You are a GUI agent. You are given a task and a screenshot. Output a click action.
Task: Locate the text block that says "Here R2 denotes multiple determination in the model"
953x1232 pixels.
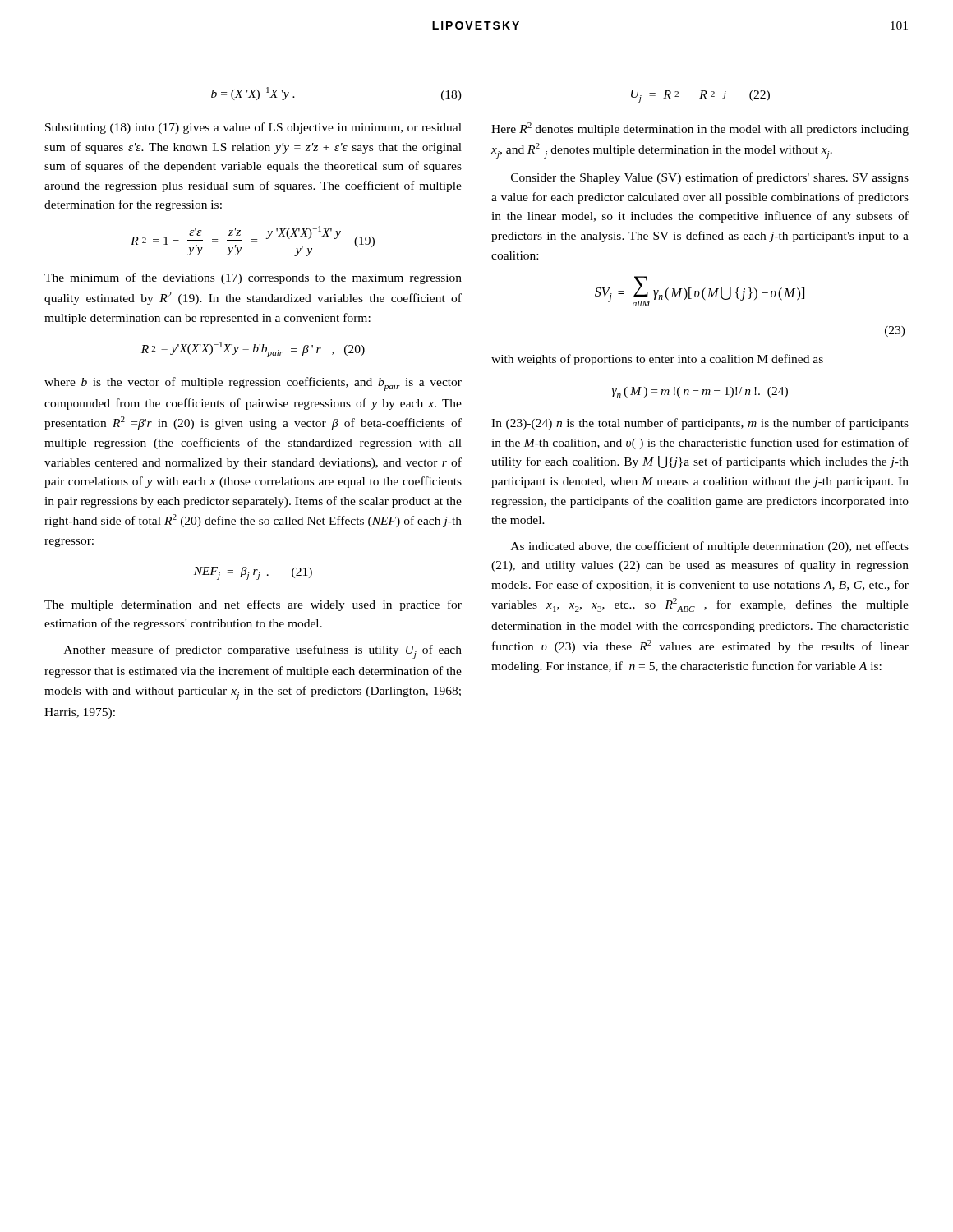(700, 192)
